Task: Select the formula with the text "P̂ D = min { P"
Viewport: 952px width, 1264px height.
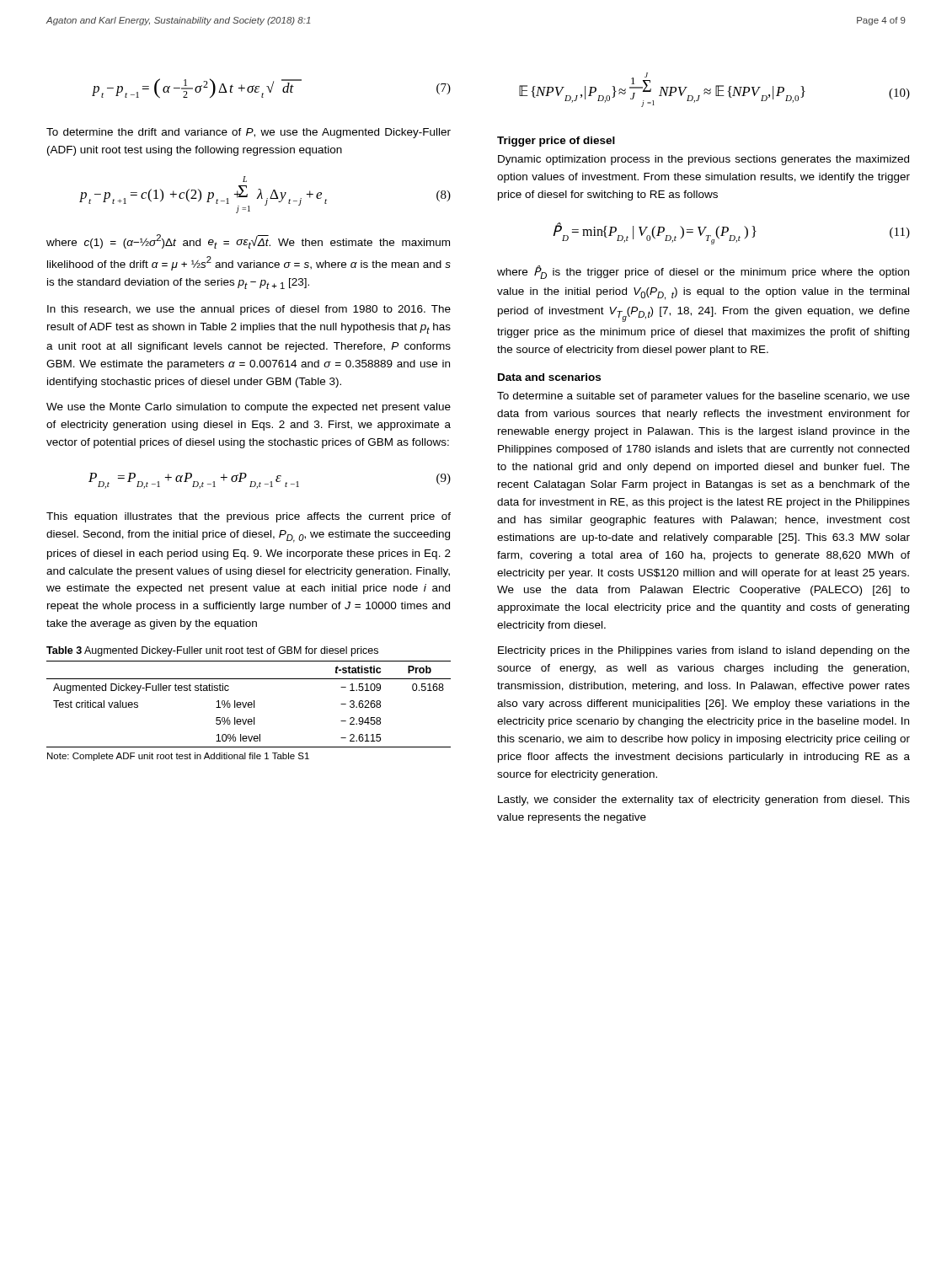Action: (731, 231)
